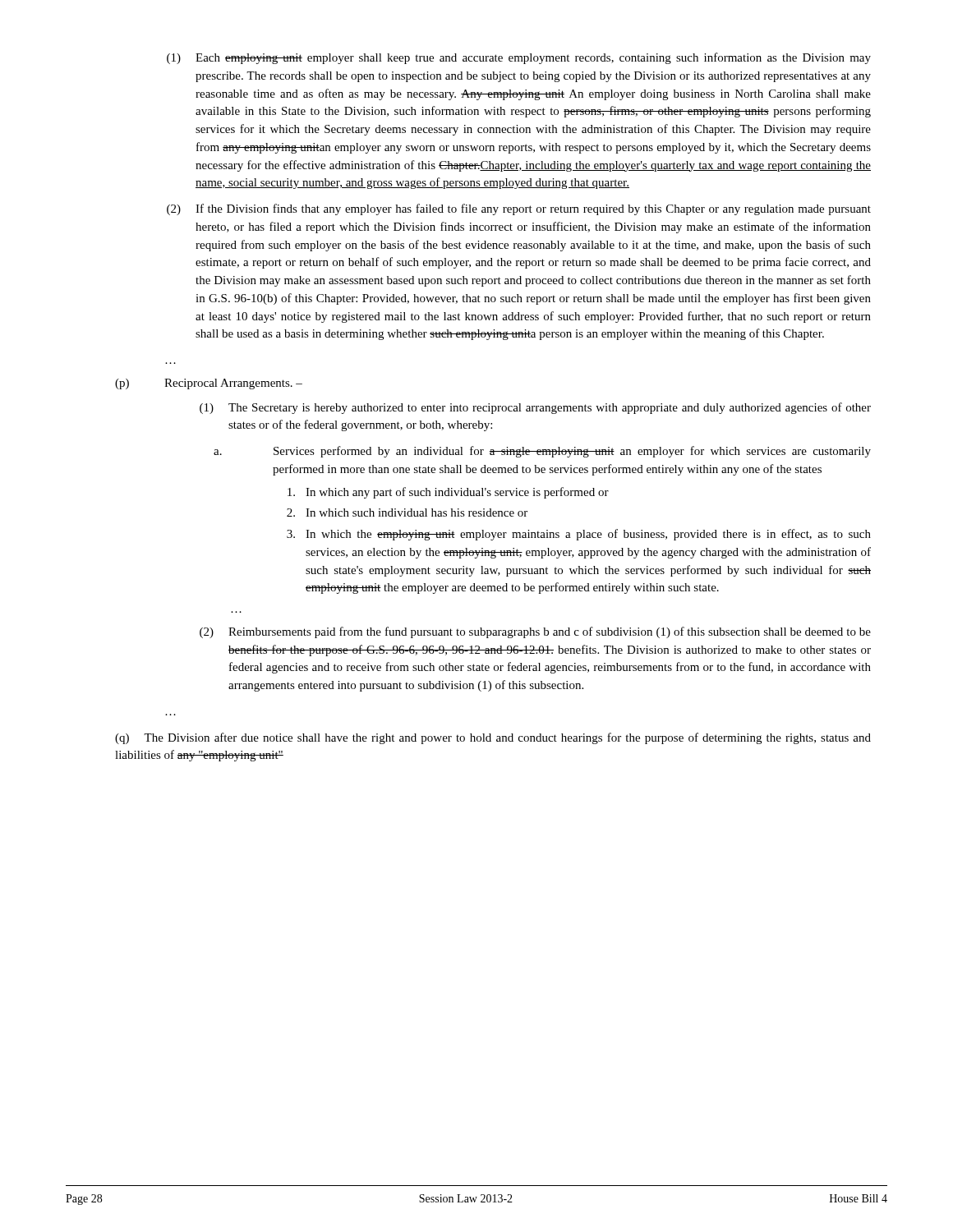This screenshot has width=953, height=1232.
Task: Select the list item that says "(p) Reciprocal Arrangements."
Action: (x=209, y=383)
